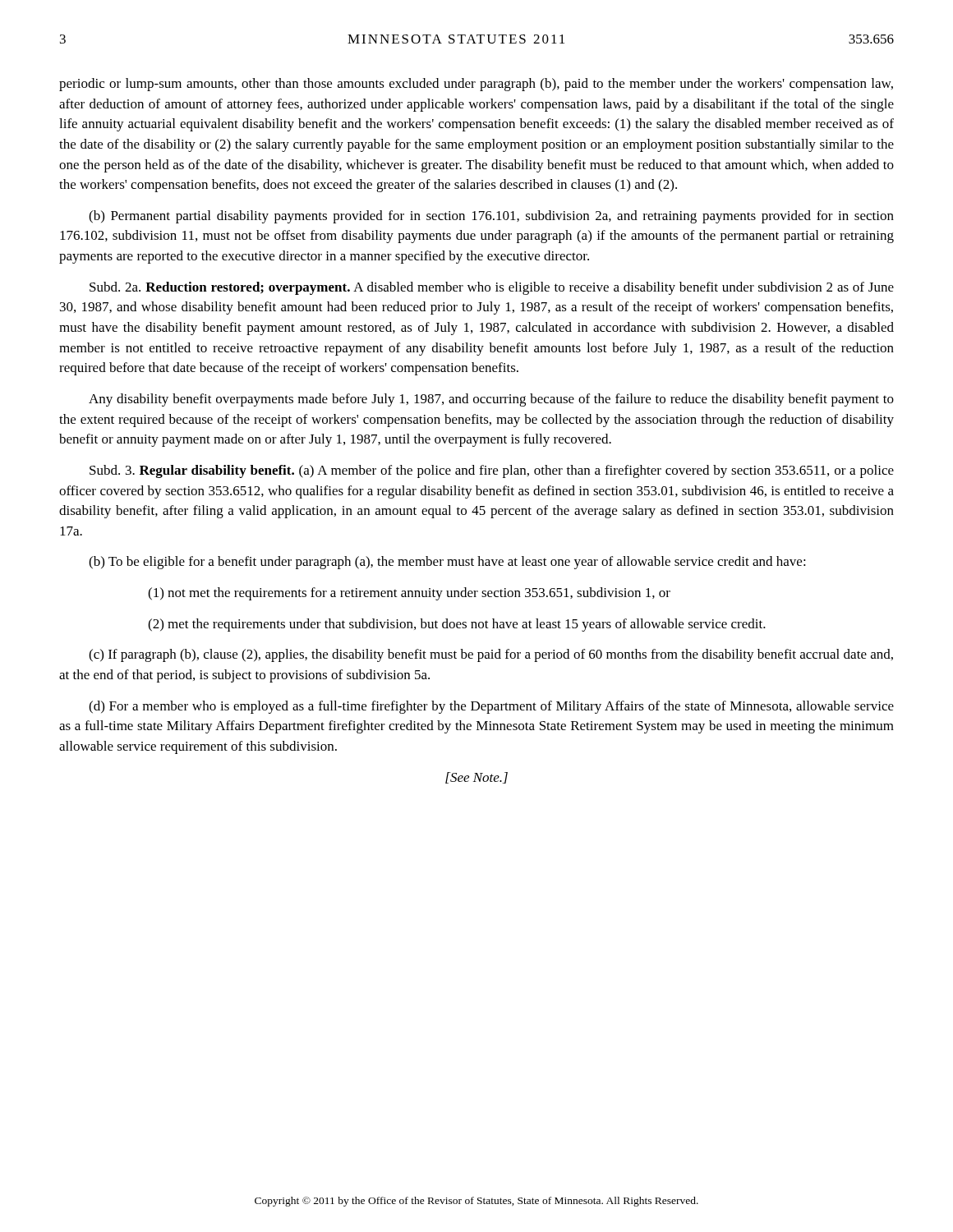Image resolution: width=953 pixels, height=1232 pixels.
Task: Find the region starting "Subd. 2a. Reduction restored; overpayment. A disabled"
Action: [x=476, y=327]
